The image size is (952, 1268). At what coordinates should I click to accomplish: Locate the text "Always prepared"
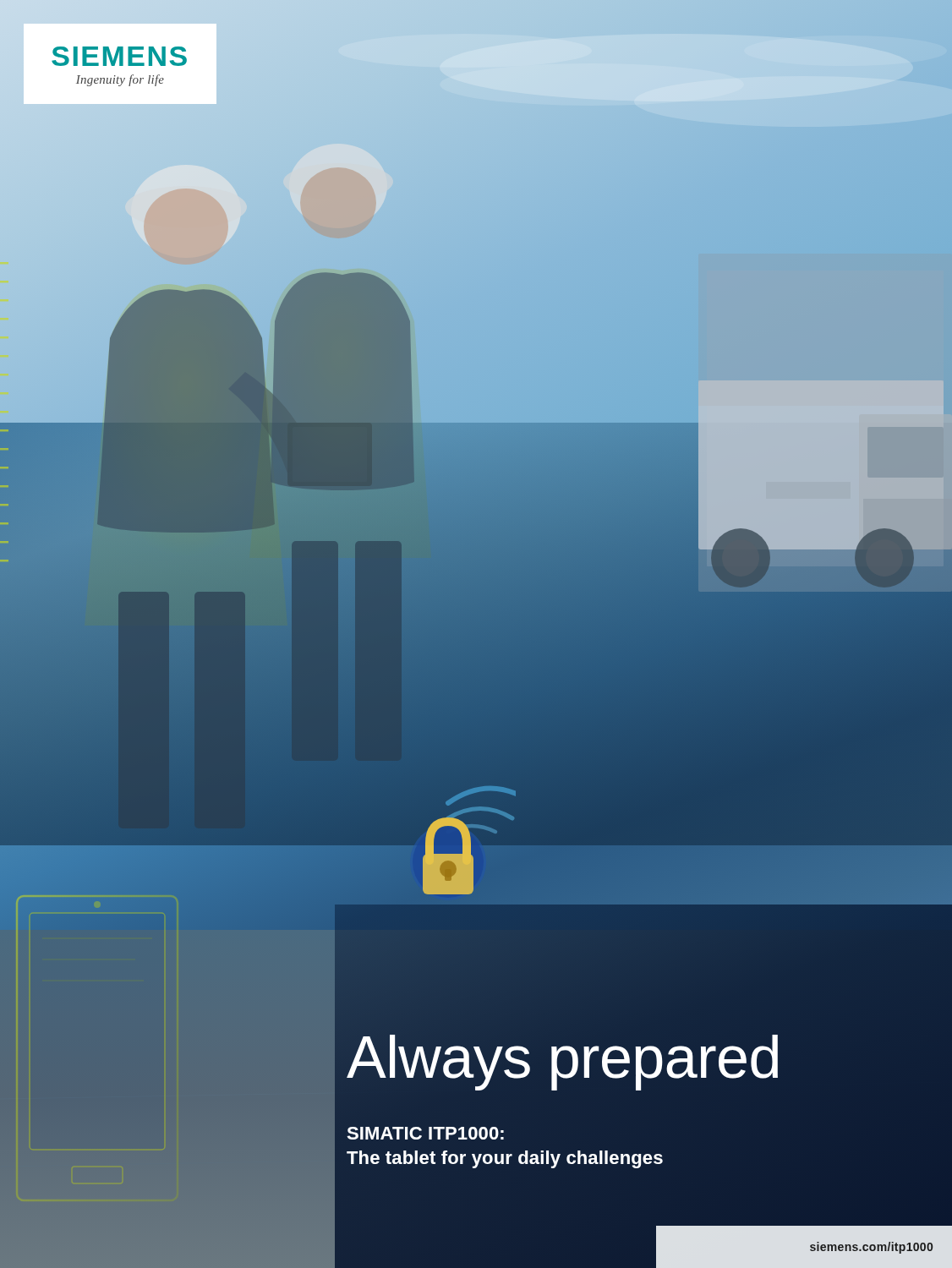tap(564, 1059)
